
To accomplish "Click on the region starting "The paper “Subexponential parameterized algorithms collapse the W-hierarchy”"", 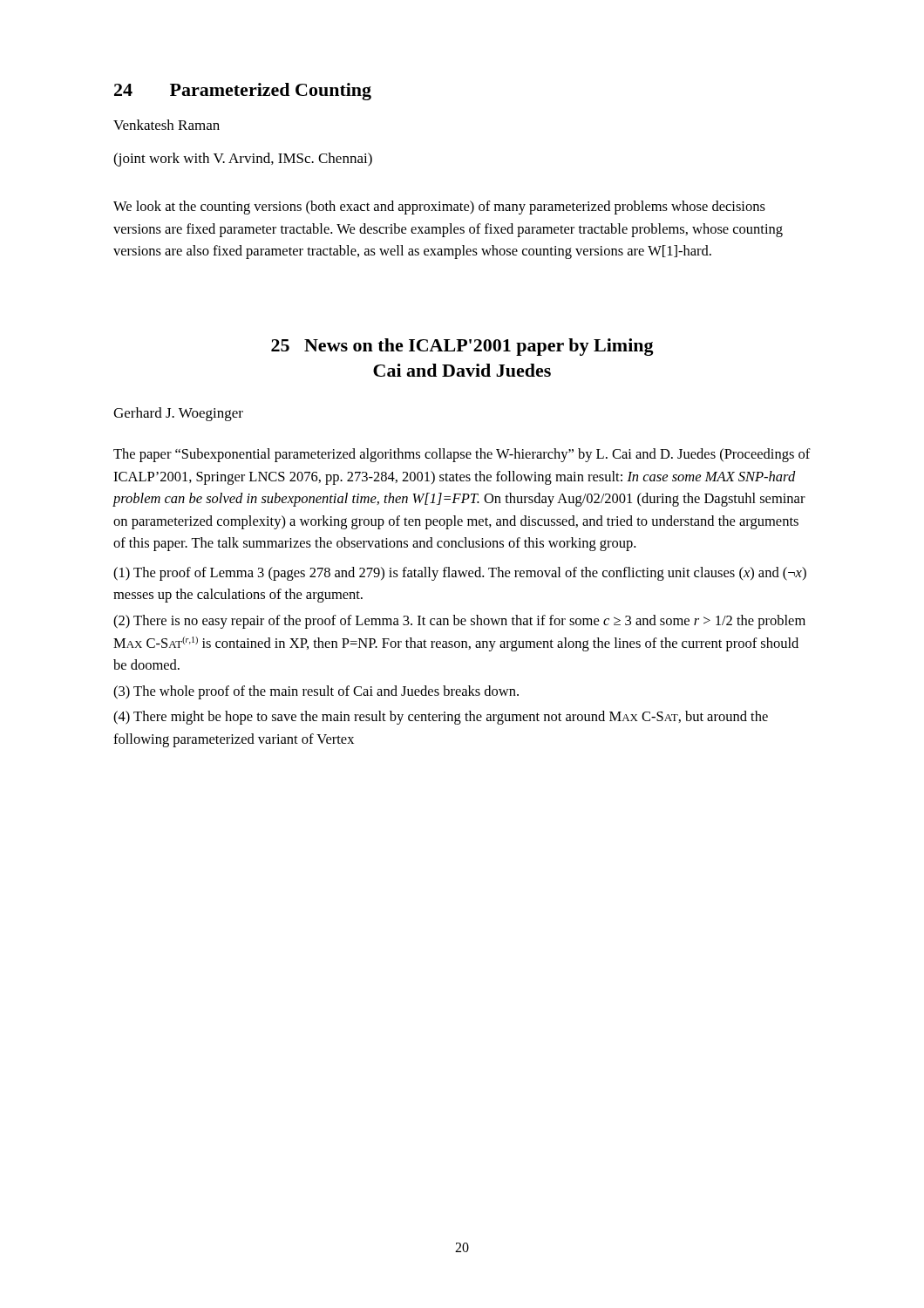I will pos(462,498).
